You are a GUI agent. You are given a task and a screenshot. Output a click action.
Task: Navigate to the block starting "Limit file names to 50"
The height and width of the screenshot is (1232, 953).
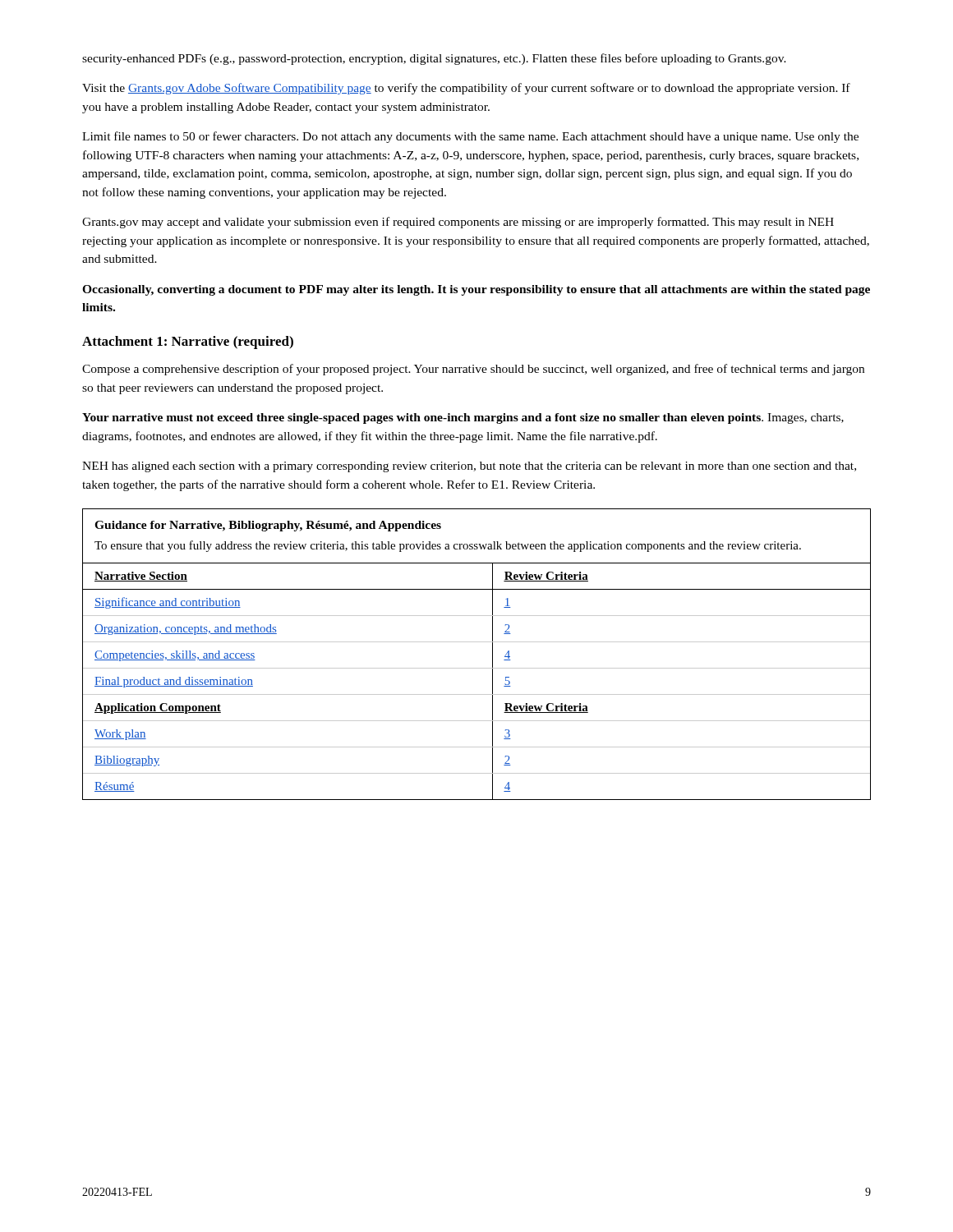point(476,165)
